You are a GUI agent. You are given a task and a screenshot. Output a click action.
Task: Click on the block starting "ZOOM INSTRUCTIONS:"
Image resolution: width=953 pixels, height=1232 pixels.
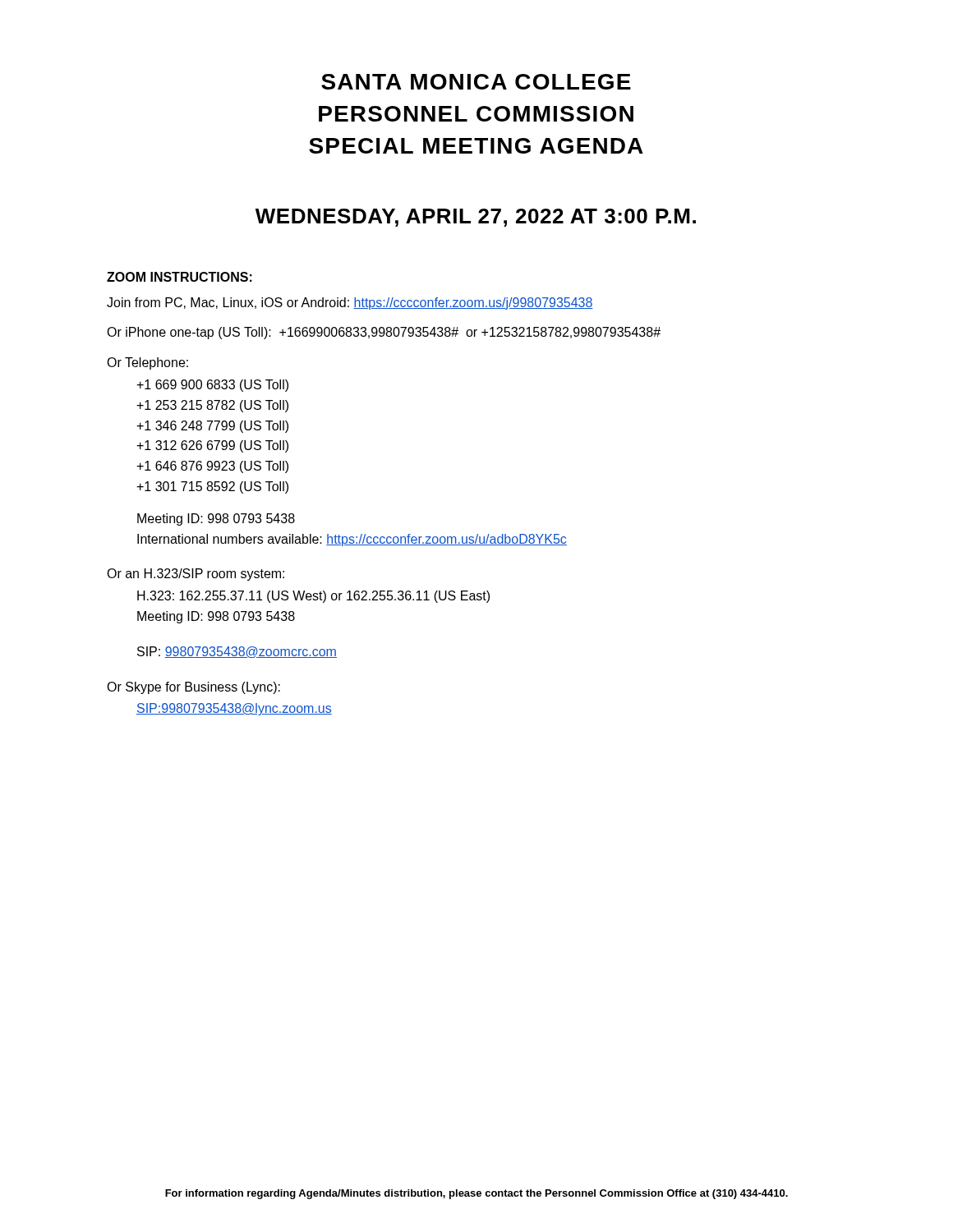click(180, 277)
